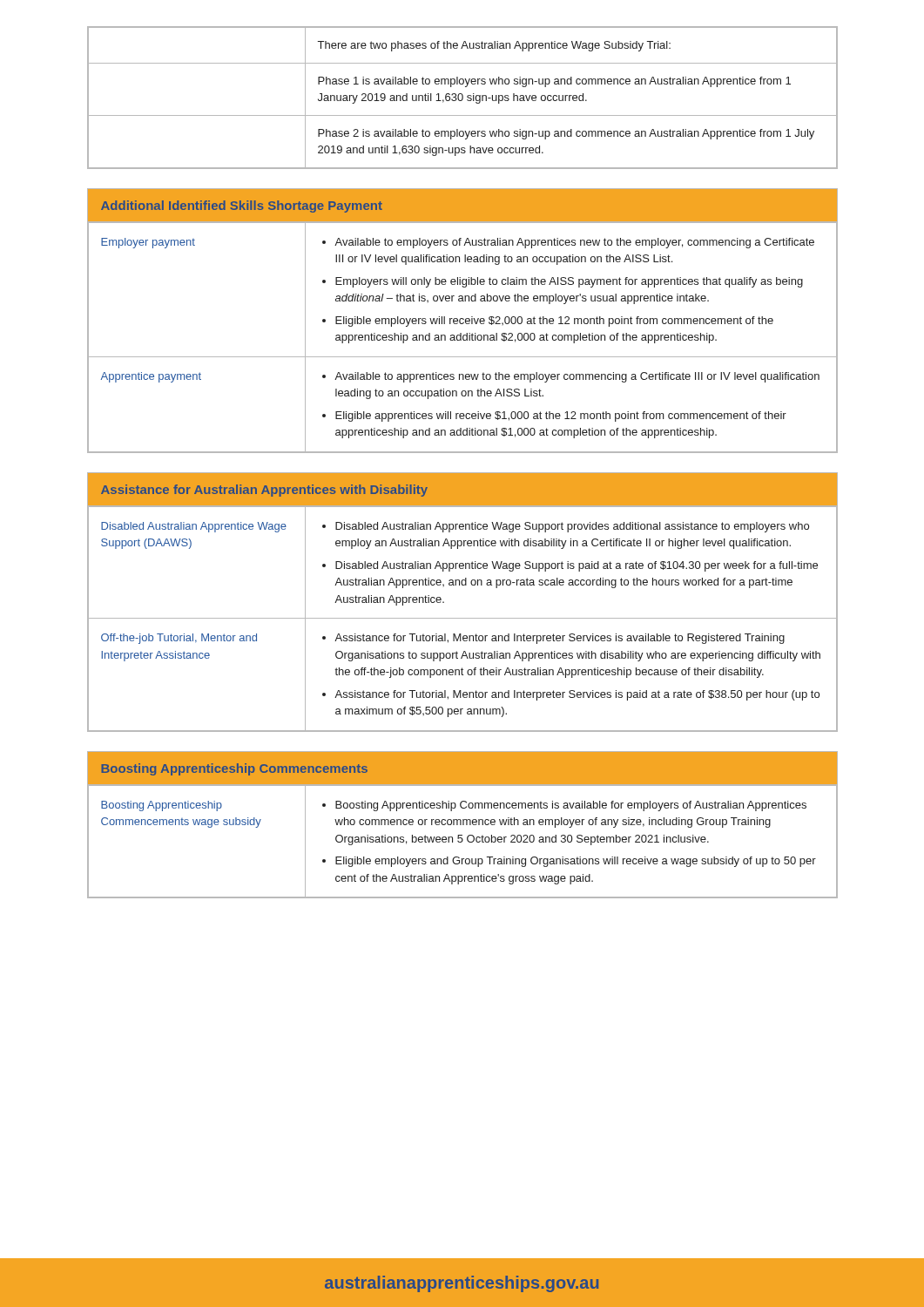Locate the list item that reads "Available to apprentices new"
This screenshot has height=1307, width=924.
(x=577, y=384)
